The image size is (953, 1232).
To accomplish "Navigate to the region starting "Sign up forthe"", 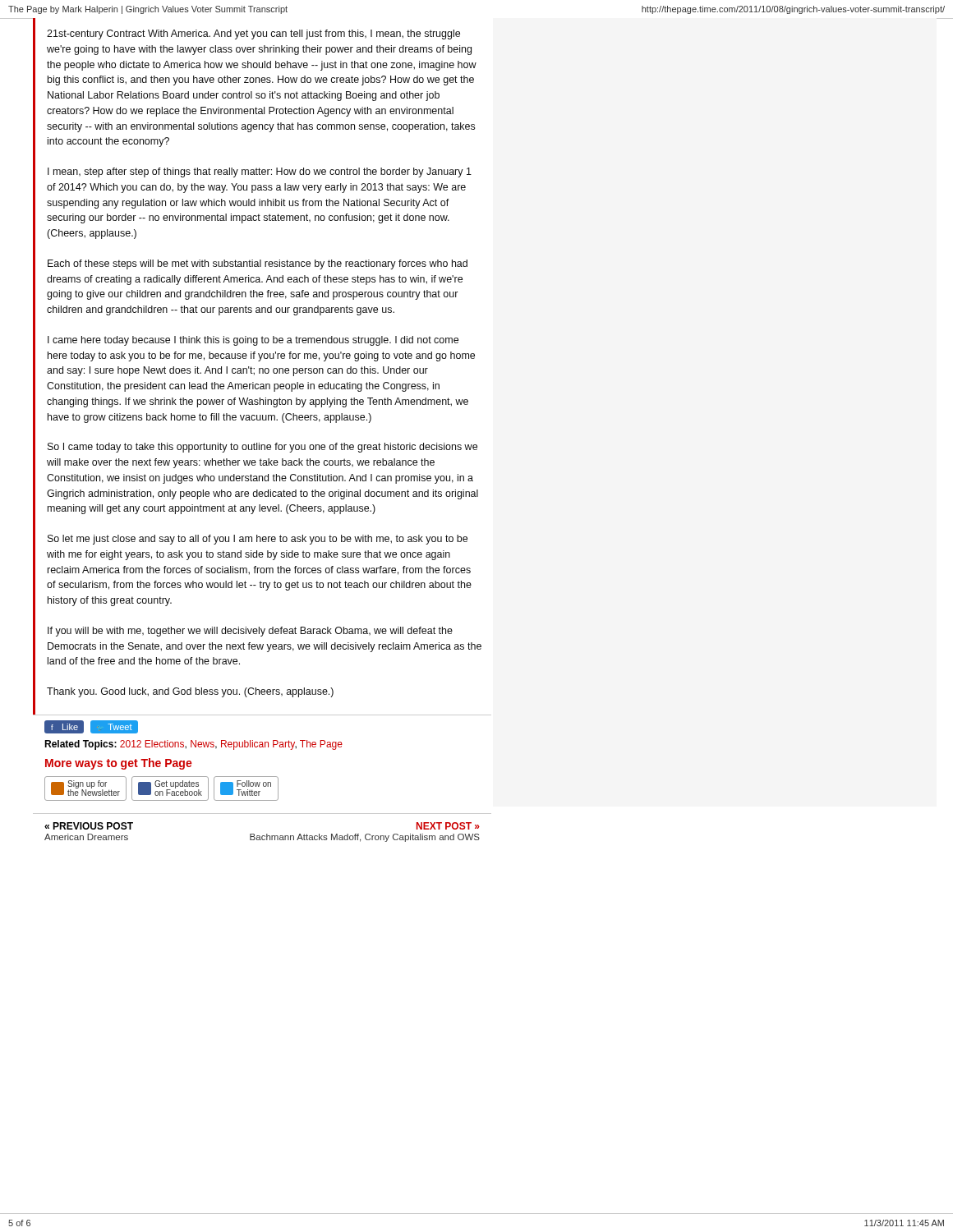I will pos(161,788).
